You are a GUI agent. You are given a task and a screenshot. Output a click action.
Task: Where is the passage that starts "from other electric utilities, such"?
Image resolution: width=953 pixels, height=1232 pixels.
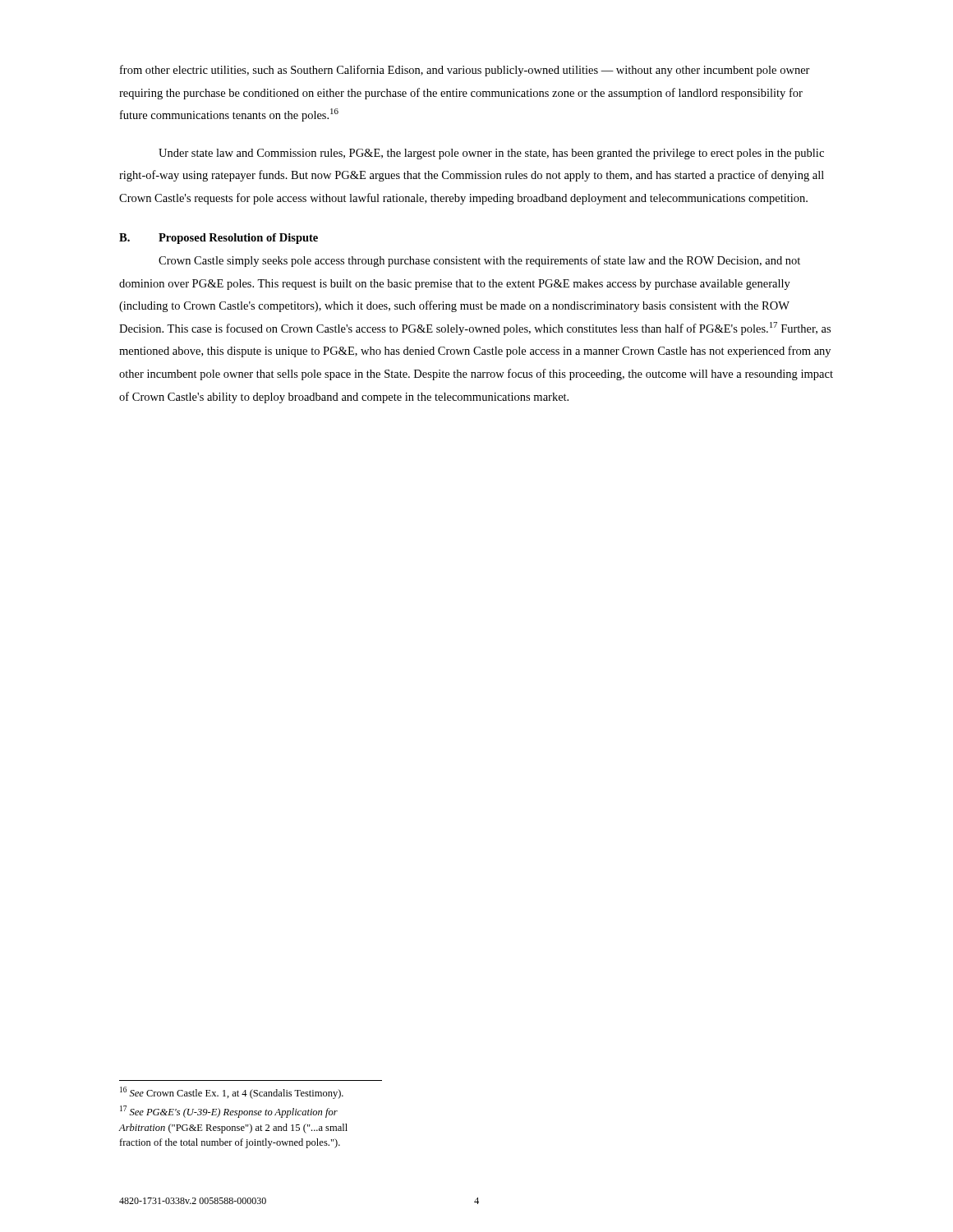(x=476, y=93)
